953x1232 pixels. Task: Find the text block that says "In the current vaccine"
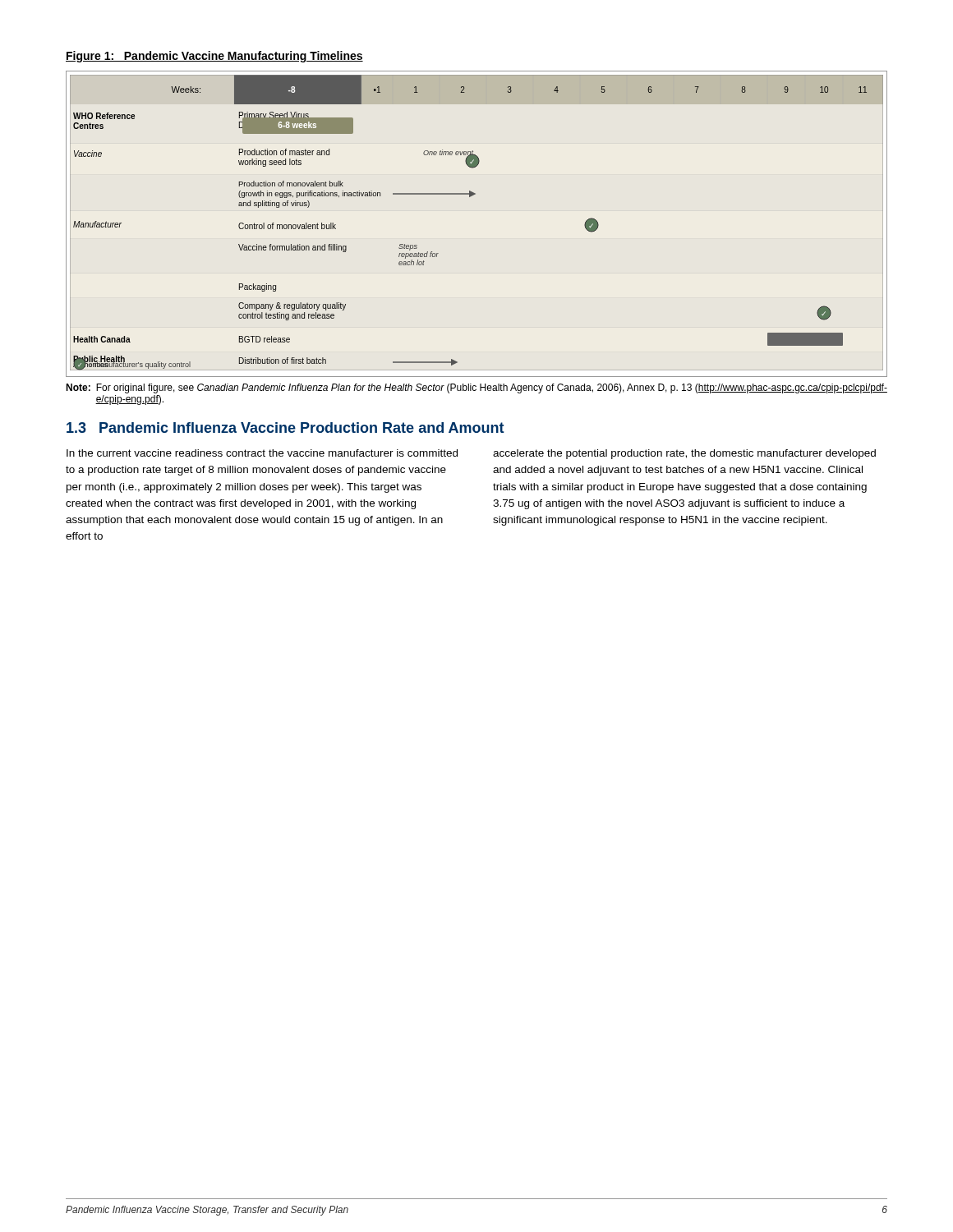[262, 495]
